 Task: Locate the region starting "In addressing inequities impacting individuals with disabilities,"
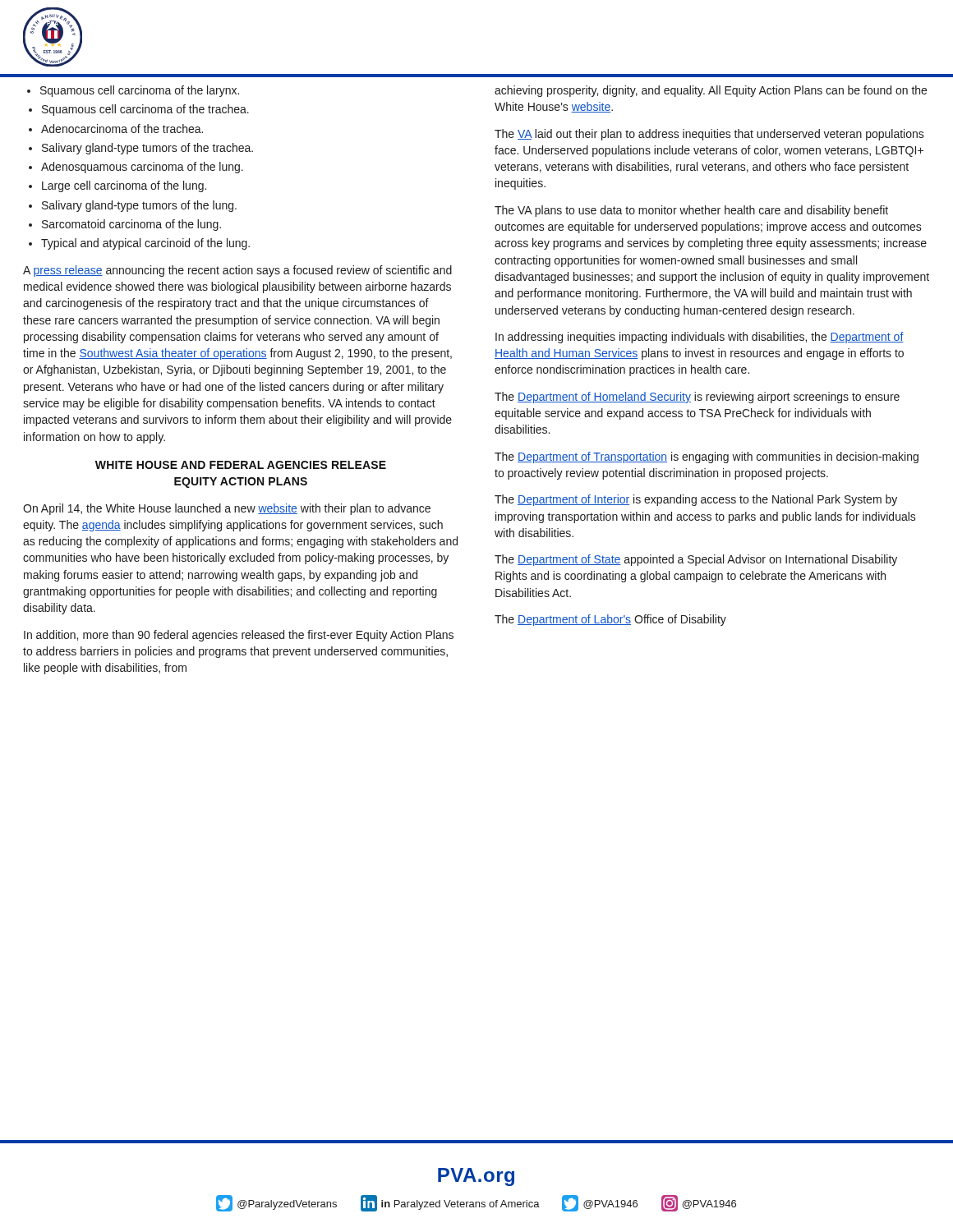699,353
